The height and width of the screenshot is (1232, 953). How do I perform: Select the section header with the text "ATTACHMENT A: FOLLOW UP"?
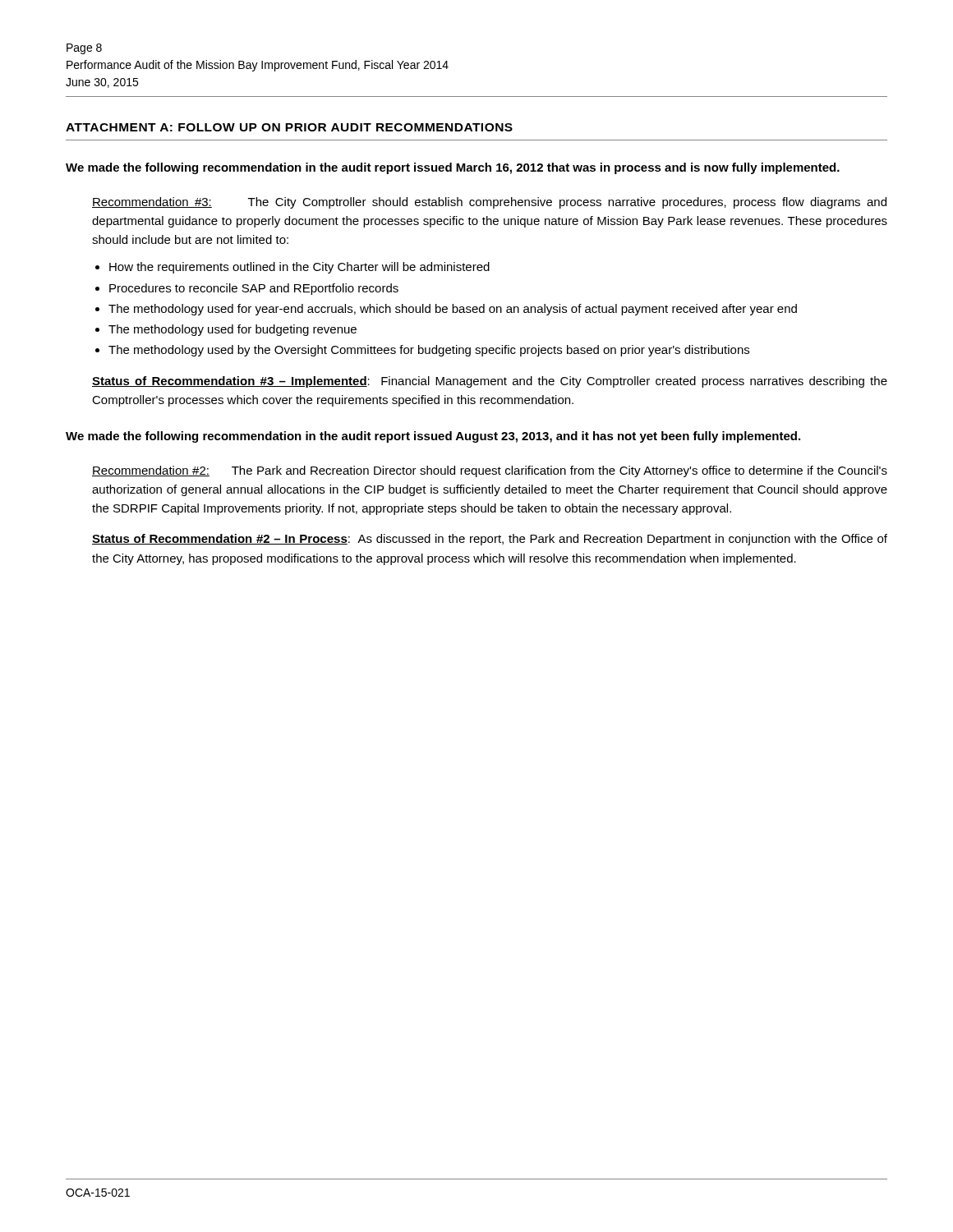(476, 127)
